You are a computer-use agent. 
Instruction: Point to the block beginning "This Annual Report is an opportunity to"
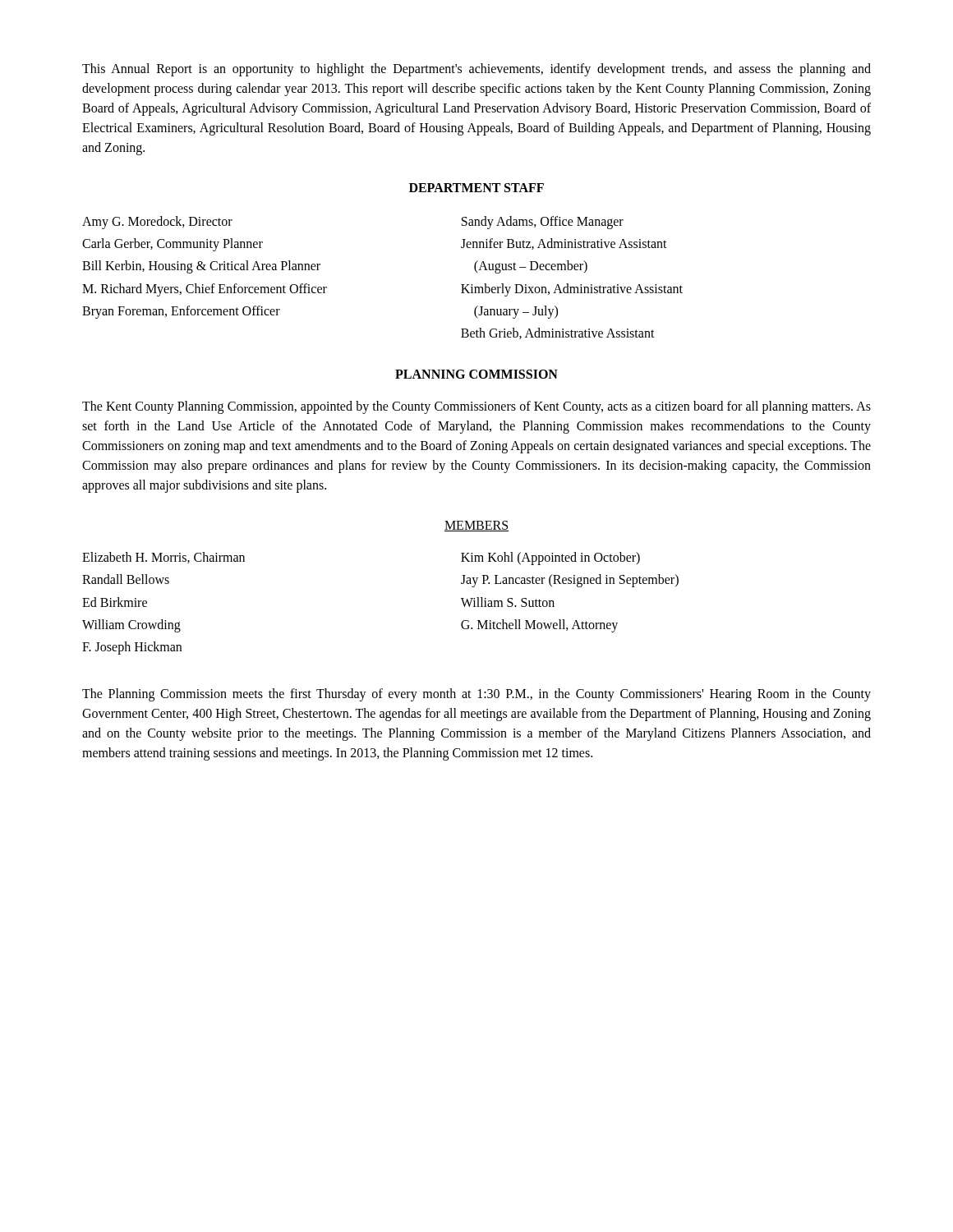pyautogui.click(x=476, y=108)
